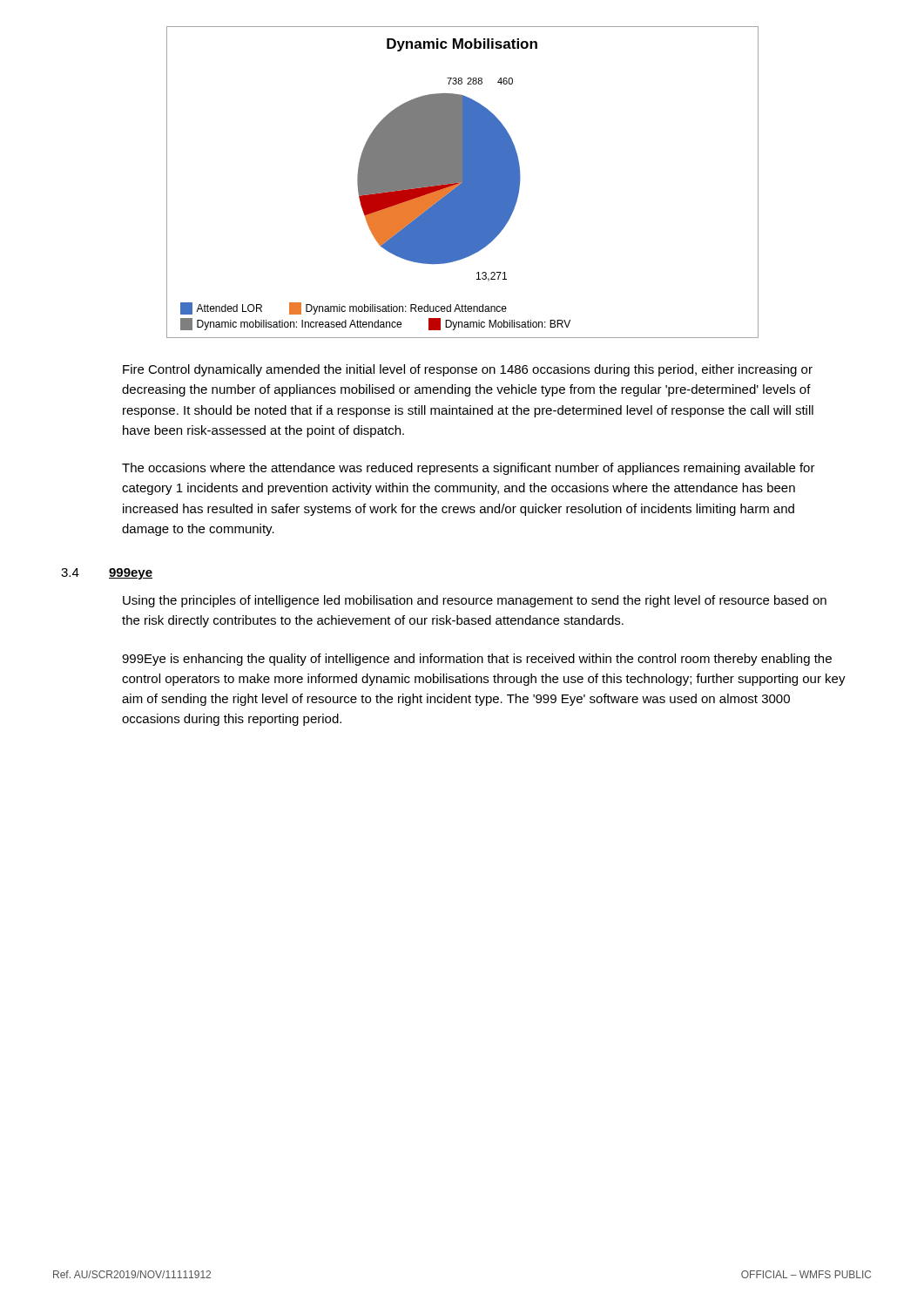
Task: Find the pie chart
Action: (x=462, y=182)
